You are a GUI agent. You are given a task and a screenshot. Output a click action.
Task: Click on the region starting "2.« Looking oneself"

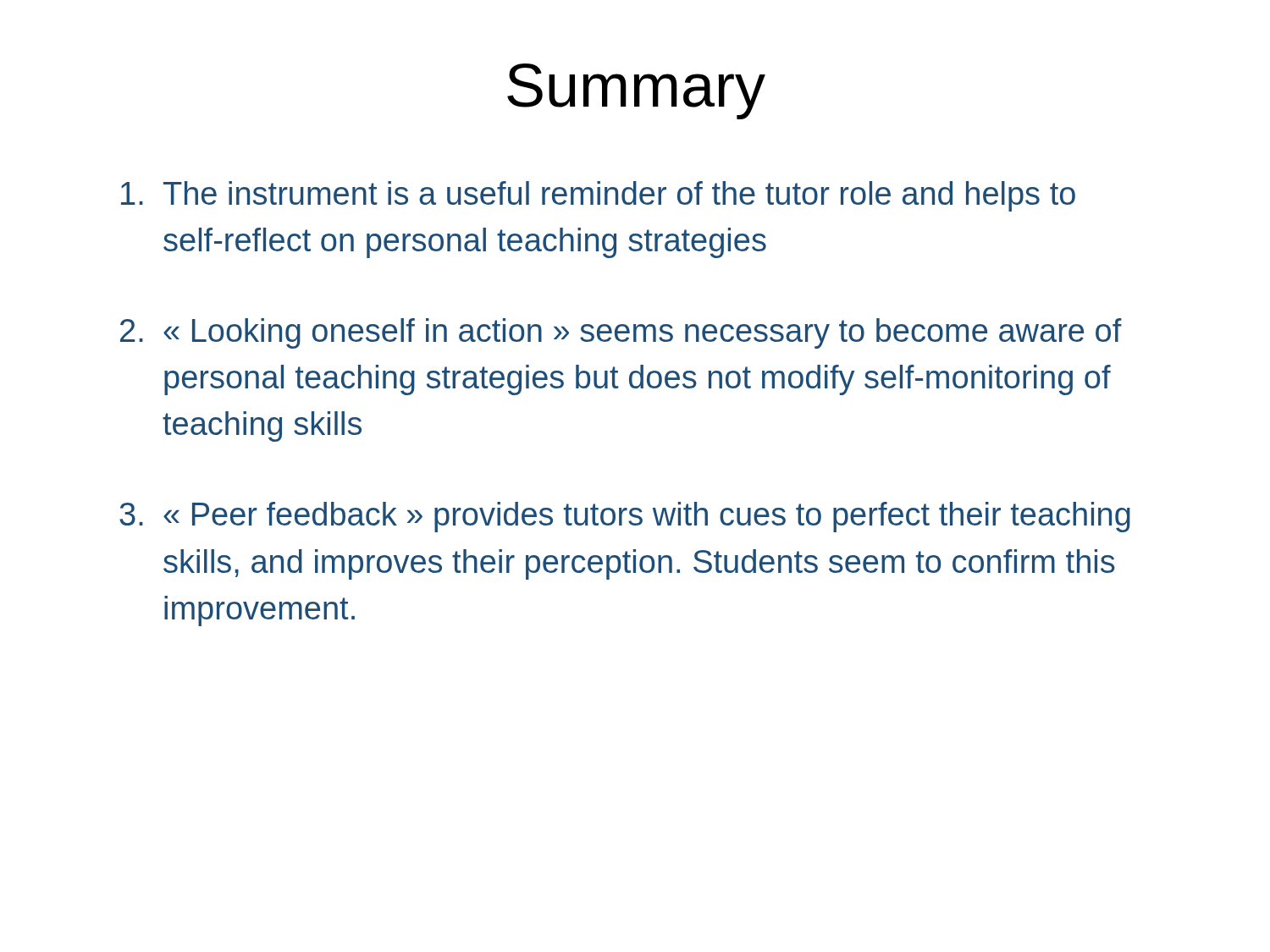pyautogui.click(x=632, y=378)
